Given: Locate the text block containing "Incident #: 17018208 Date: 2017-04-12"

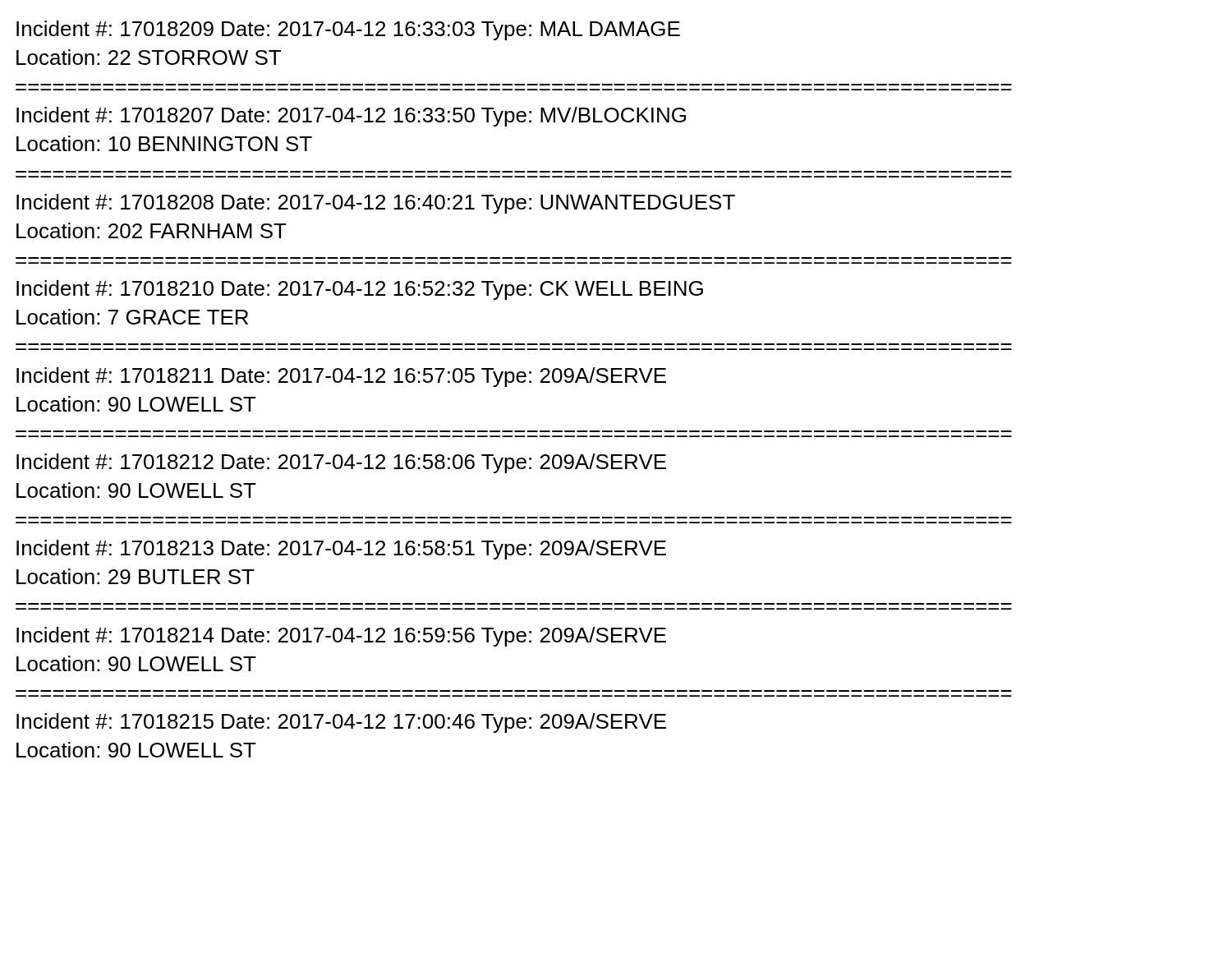Looking at the screenshot, I should (616, 217).
